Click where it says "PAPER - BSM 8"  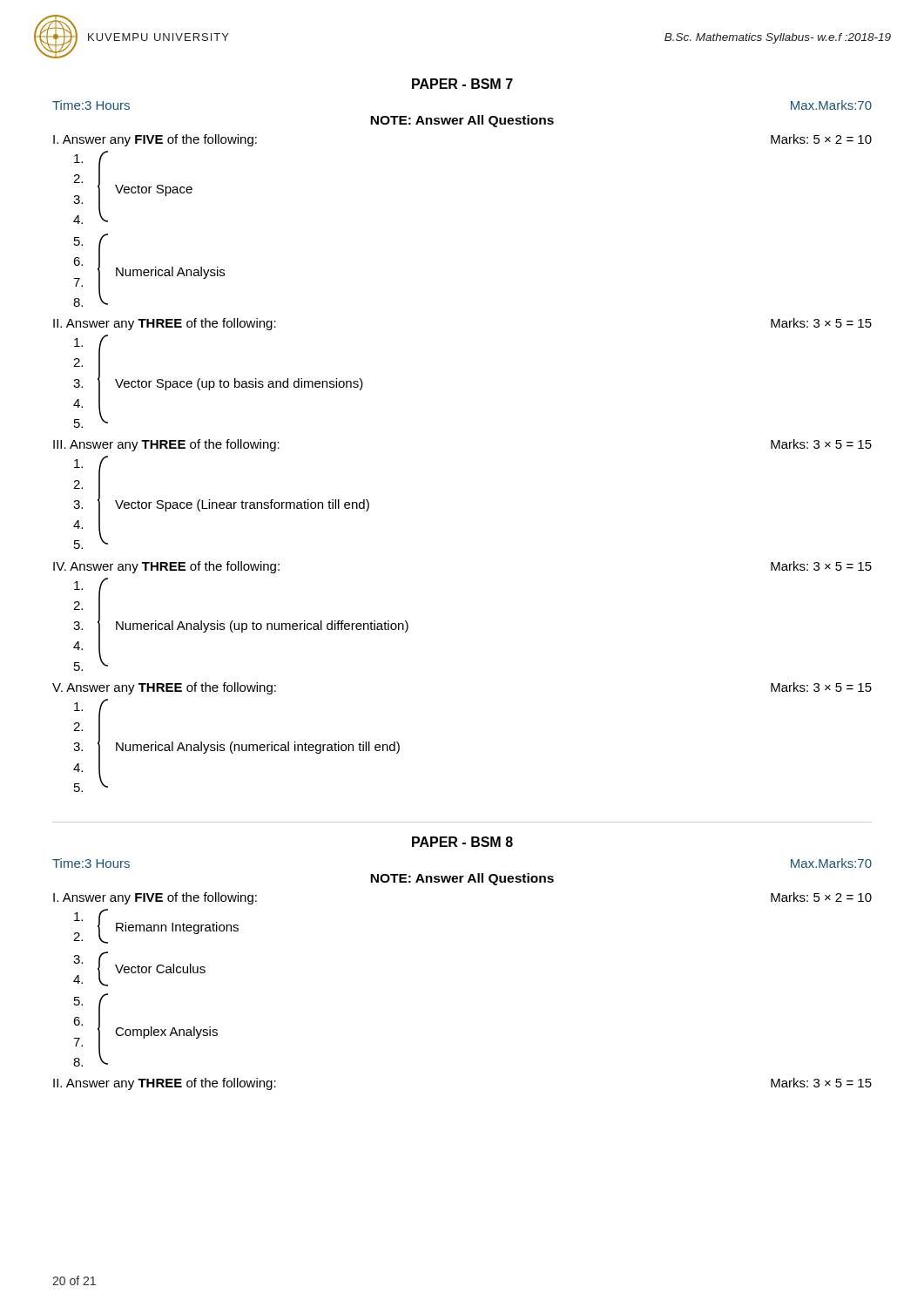(x=462, y=842)
